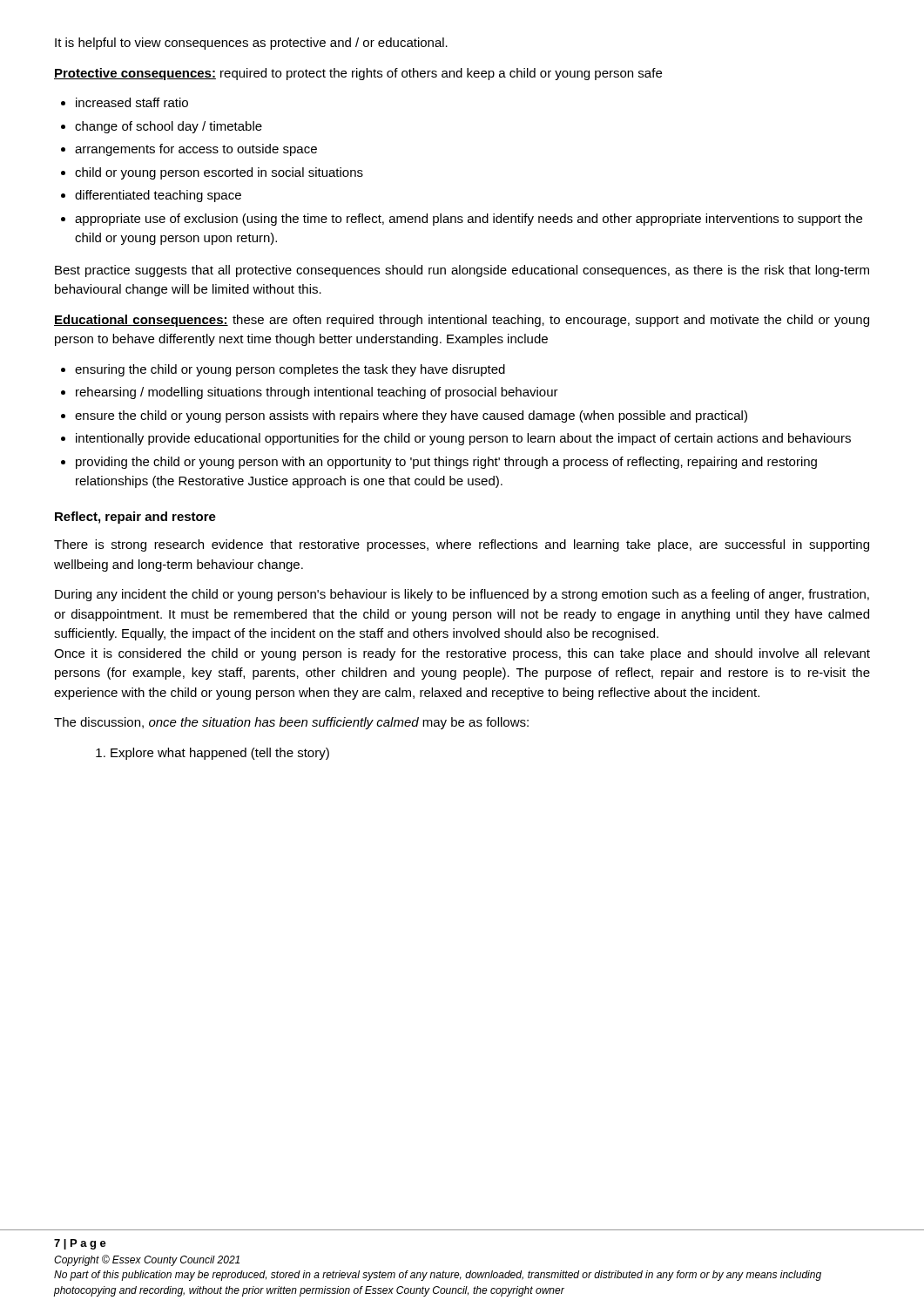Viewport: 924px width, 1307px height.
Task: Click on the element starting "child or young person"
Action: tap(212, 173)
